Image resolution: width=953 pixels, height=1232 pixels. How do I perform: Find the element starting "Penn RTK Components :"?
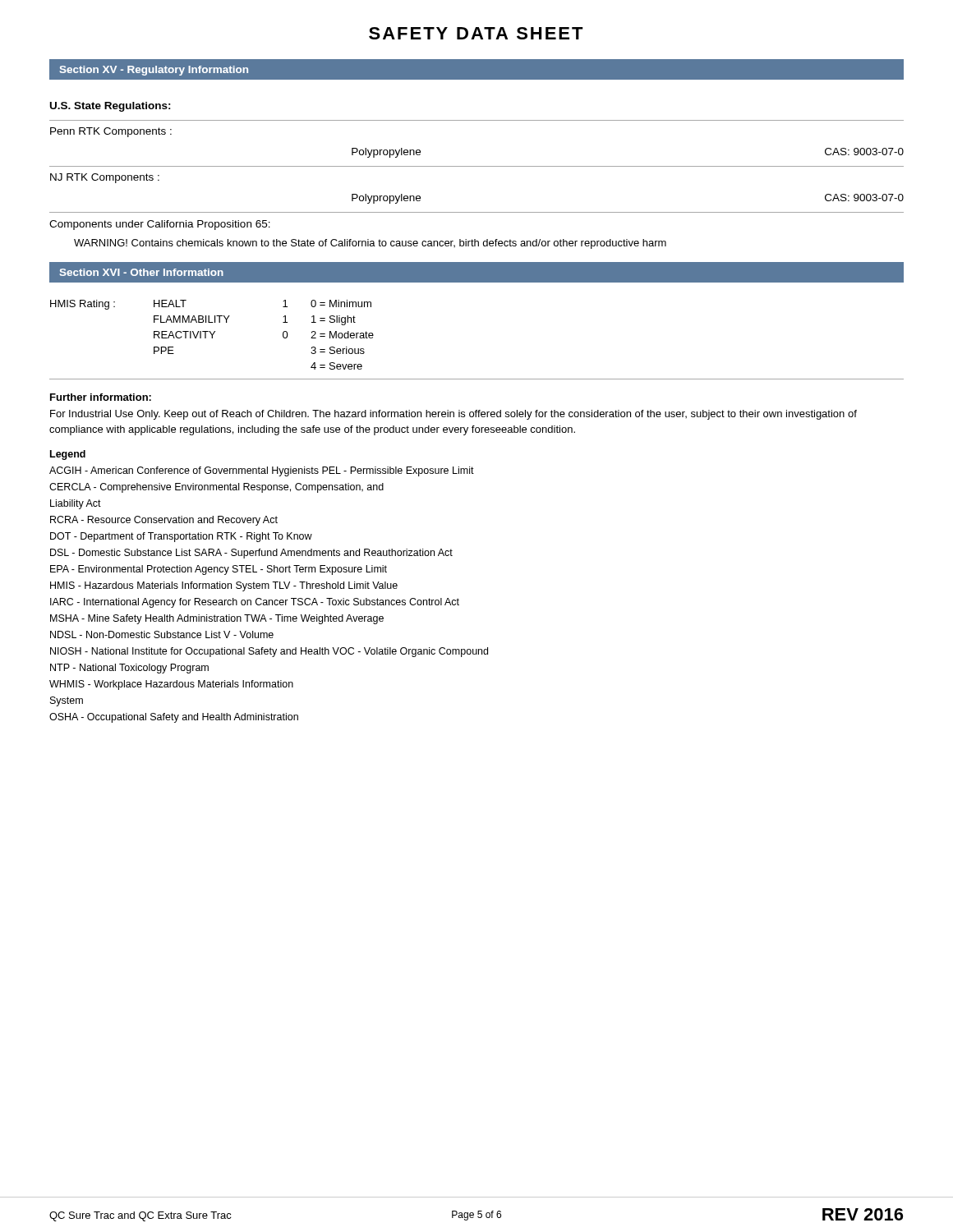(111, 131)
